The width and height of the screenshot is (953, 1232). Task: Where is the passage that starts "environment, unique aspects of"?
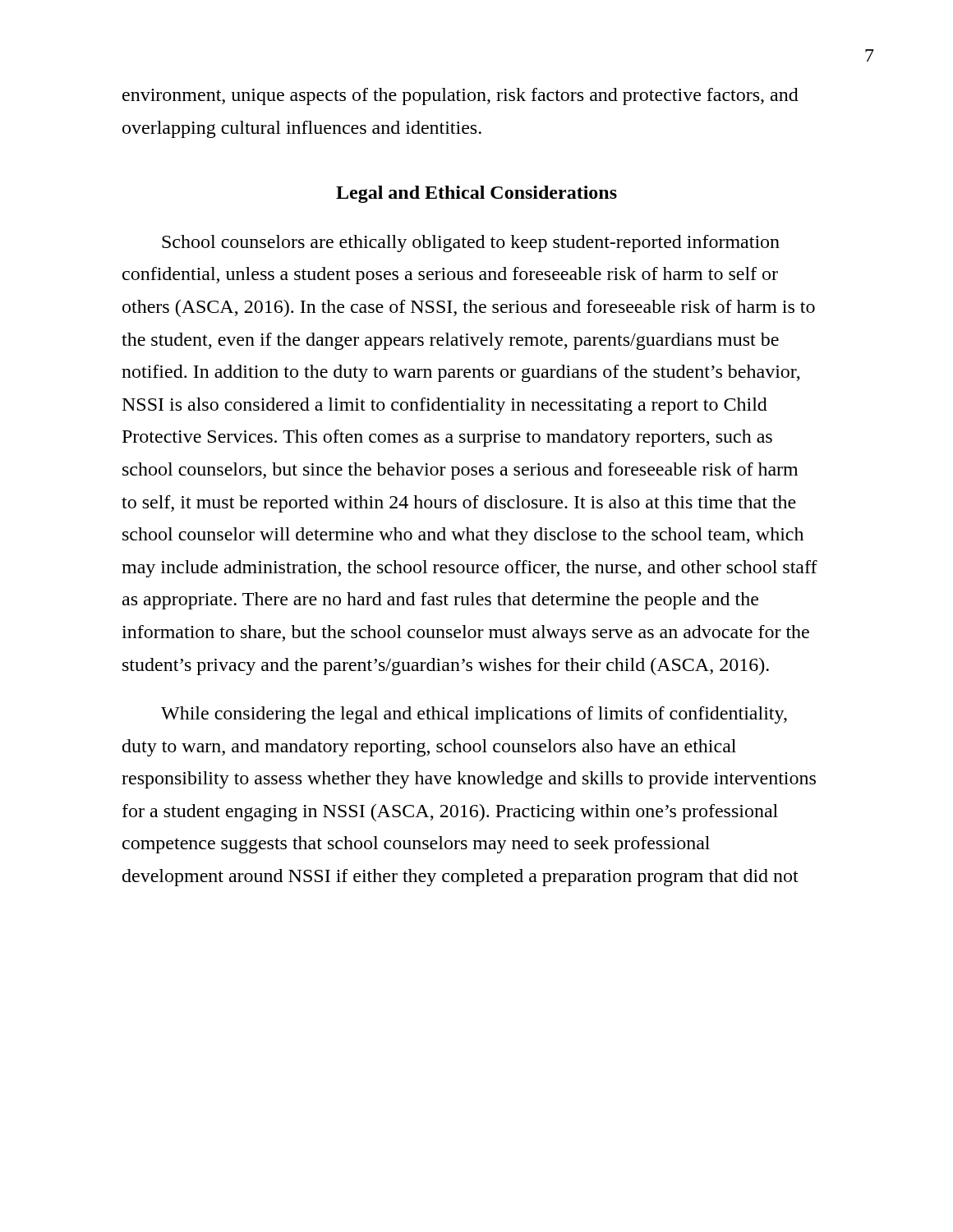click(x=476, y=111)
